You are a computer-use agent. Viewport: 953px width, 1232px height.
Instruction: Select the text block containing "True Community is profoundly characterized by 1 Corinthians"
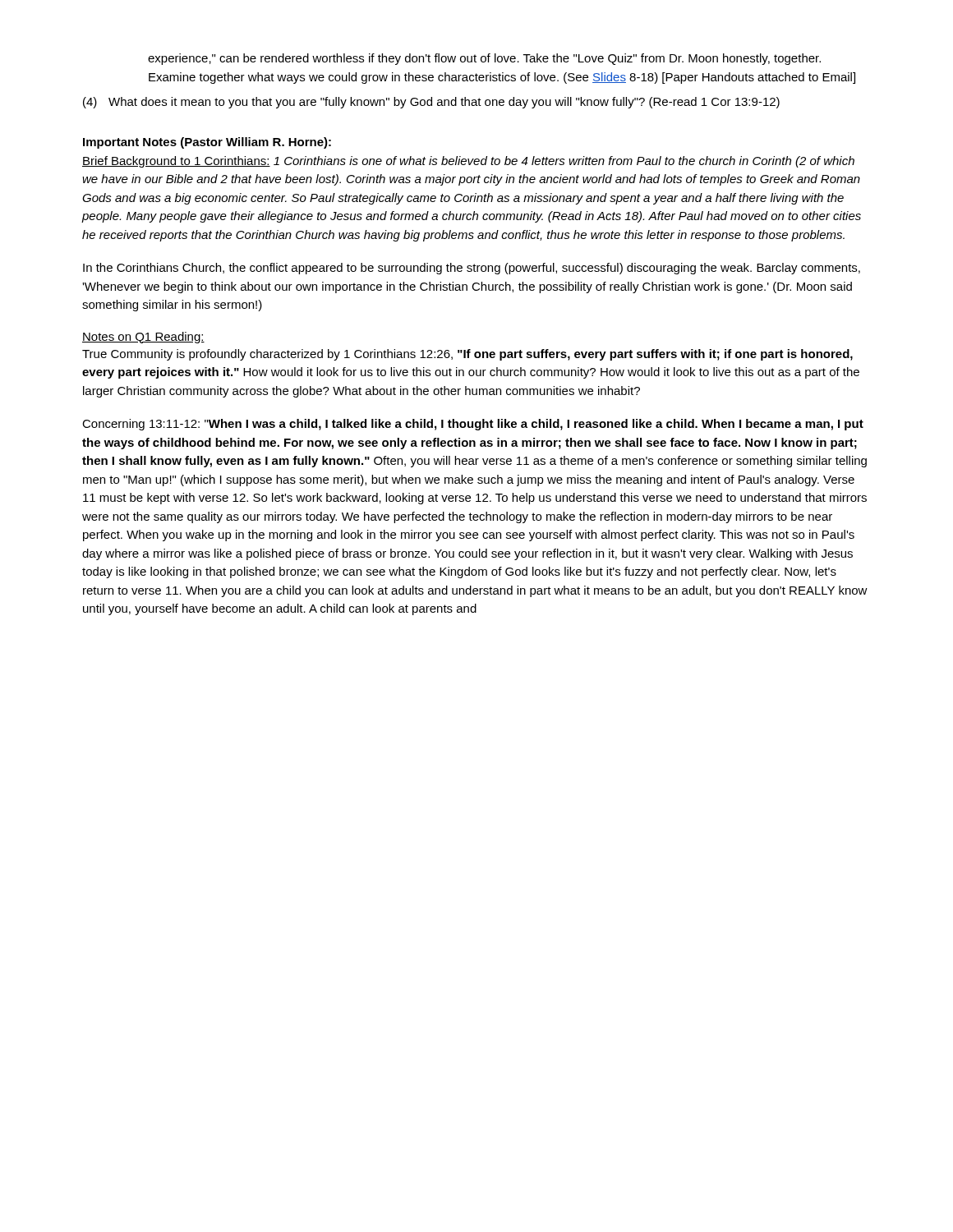[476, 372]
